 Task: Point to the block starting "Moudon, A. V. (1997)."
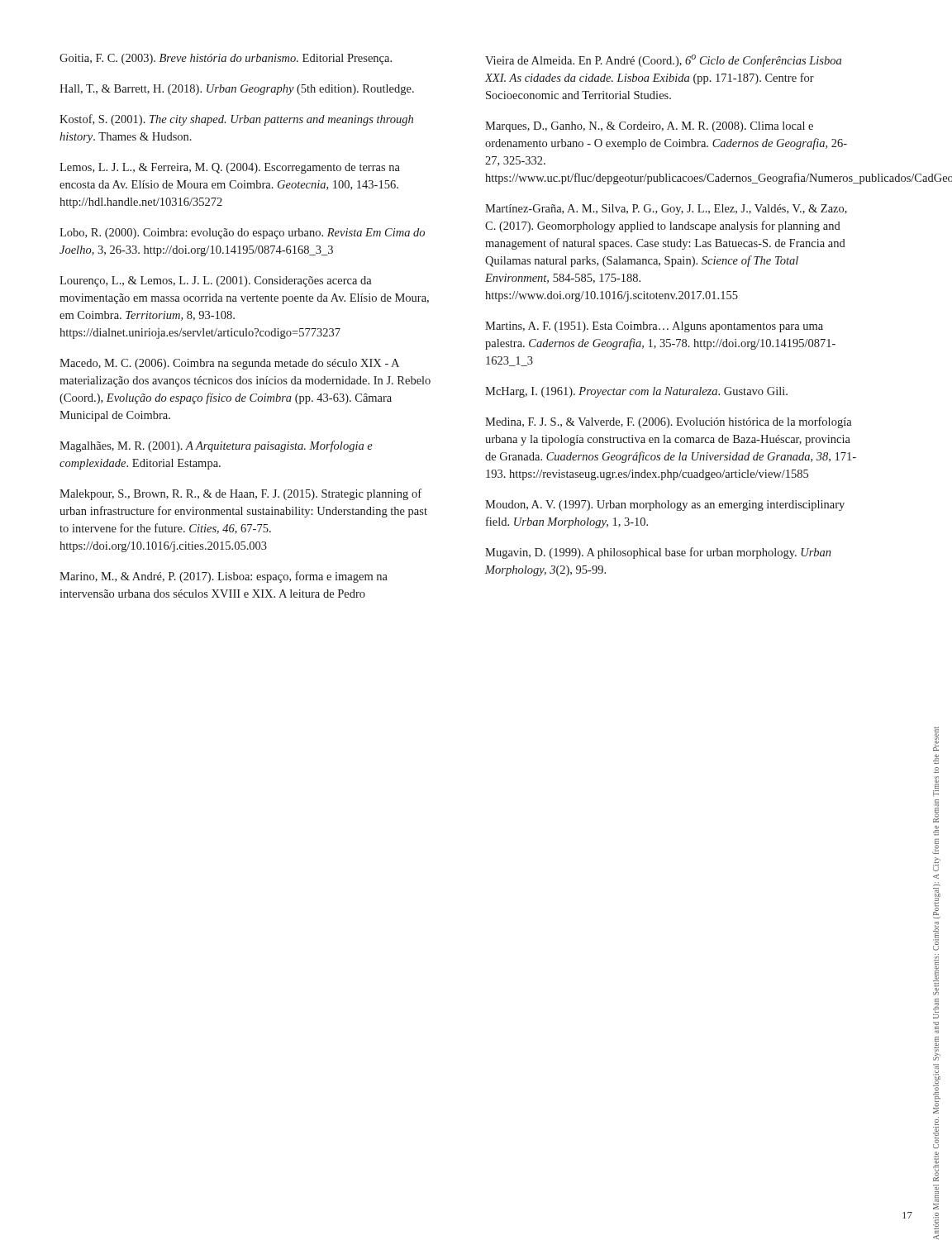click(665, 513)
